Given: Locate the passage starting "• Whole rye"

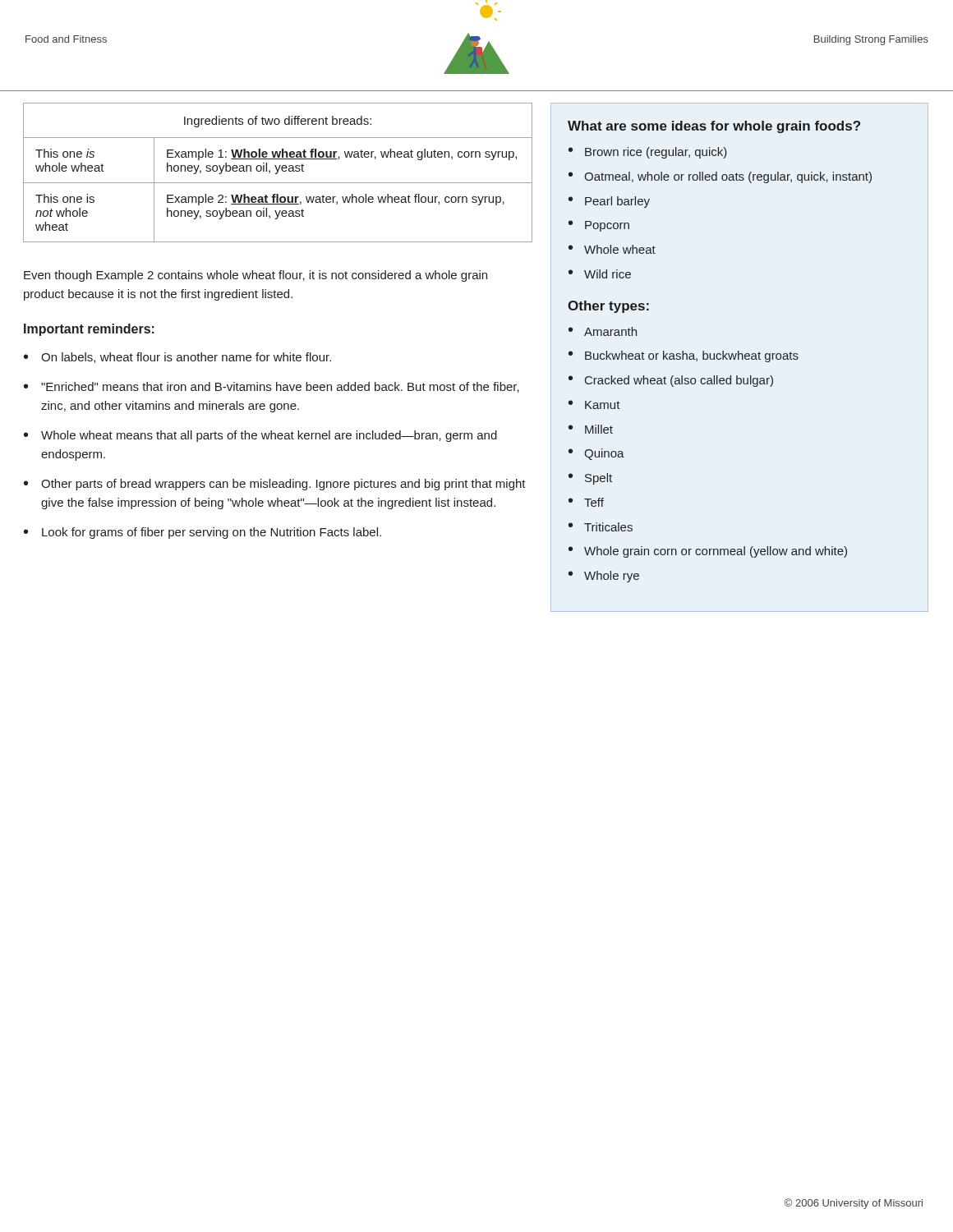Looking at the screenshot, I should (604, 577).
